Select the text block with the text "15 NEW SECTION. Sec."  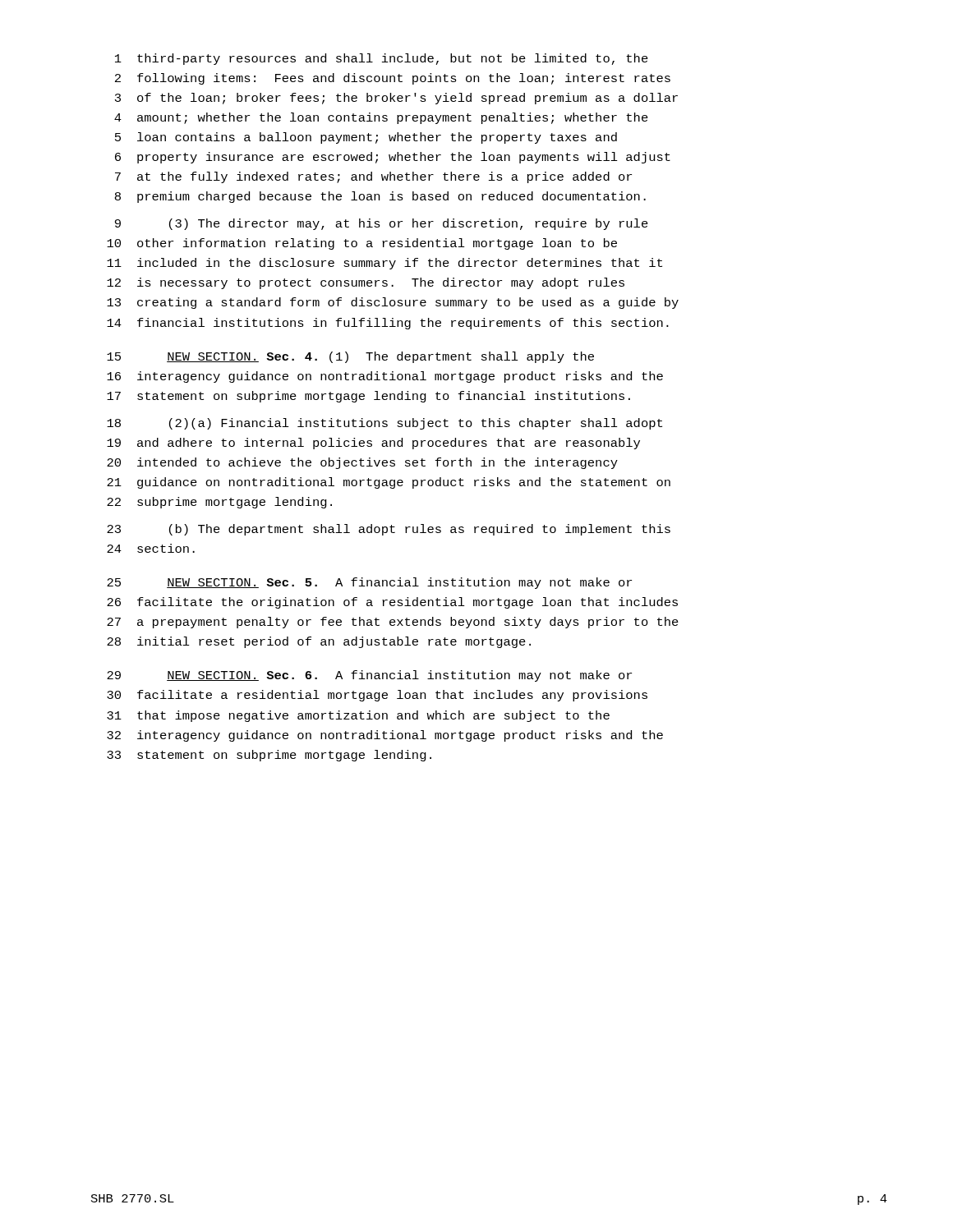pyautogui.click(x=489, y=377)
